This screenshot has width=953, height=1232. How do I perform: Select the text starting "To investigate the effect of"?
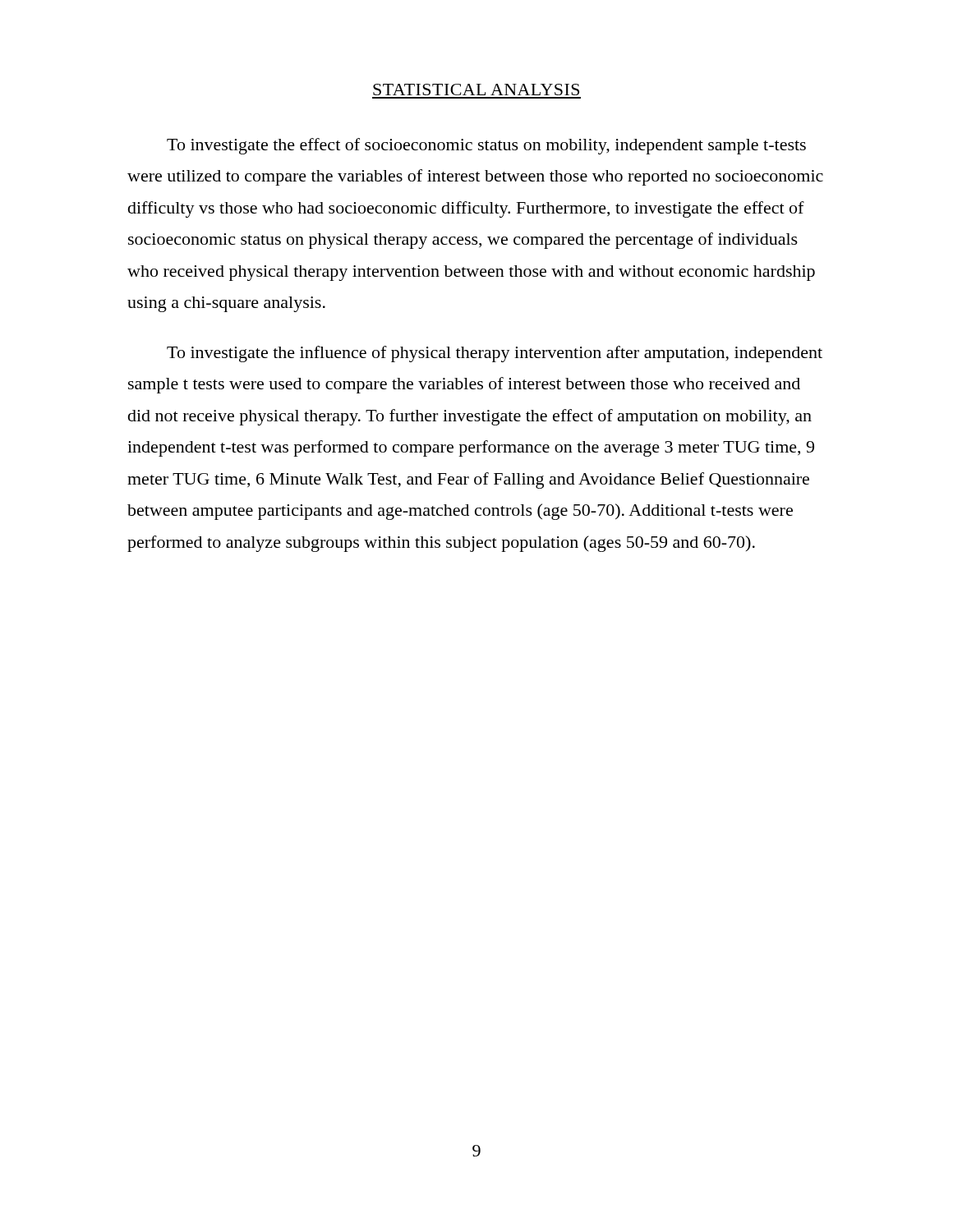(475, 223)
